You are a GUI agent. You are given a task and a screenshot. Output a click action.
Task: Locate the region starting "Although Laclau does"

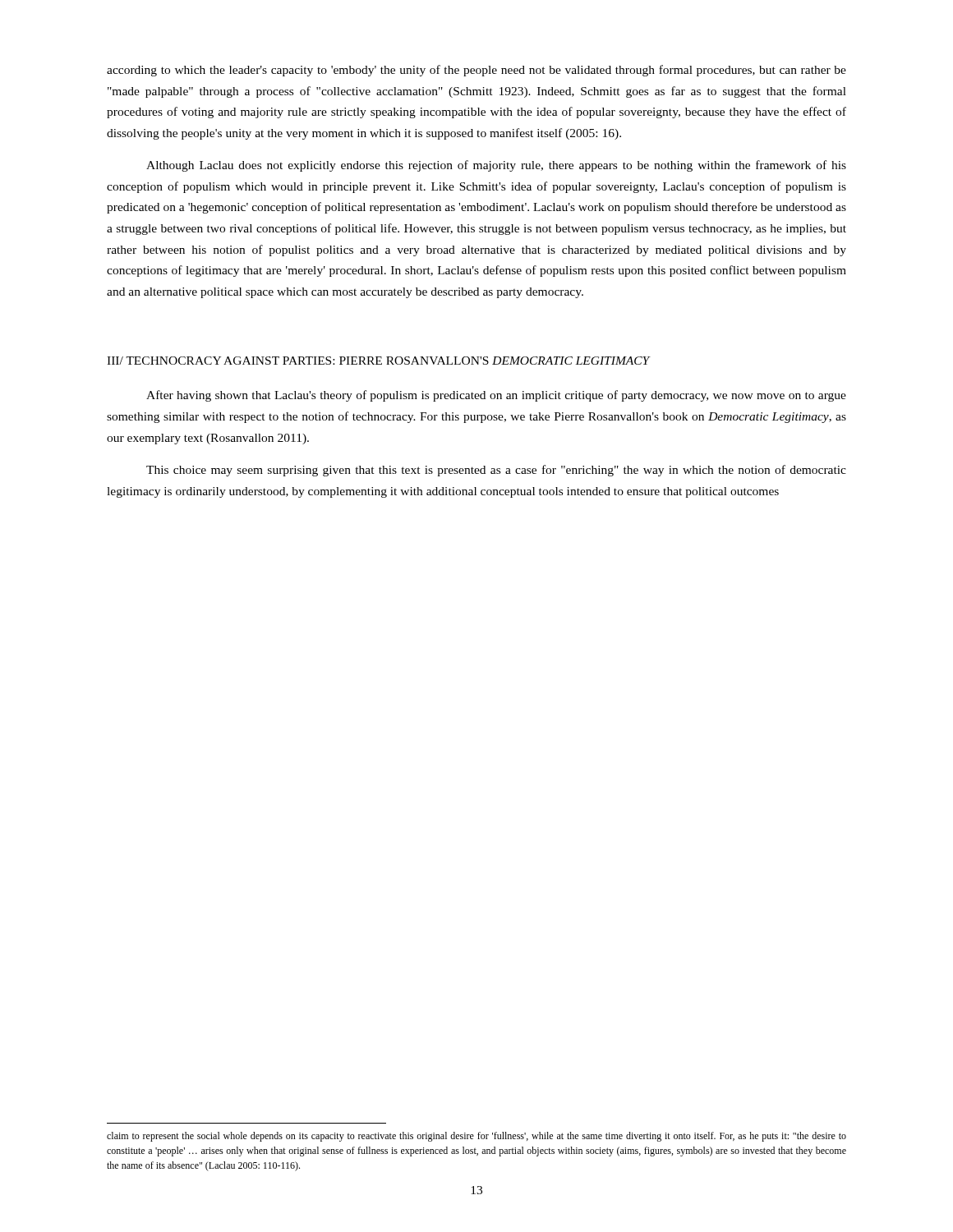[476, 228]
